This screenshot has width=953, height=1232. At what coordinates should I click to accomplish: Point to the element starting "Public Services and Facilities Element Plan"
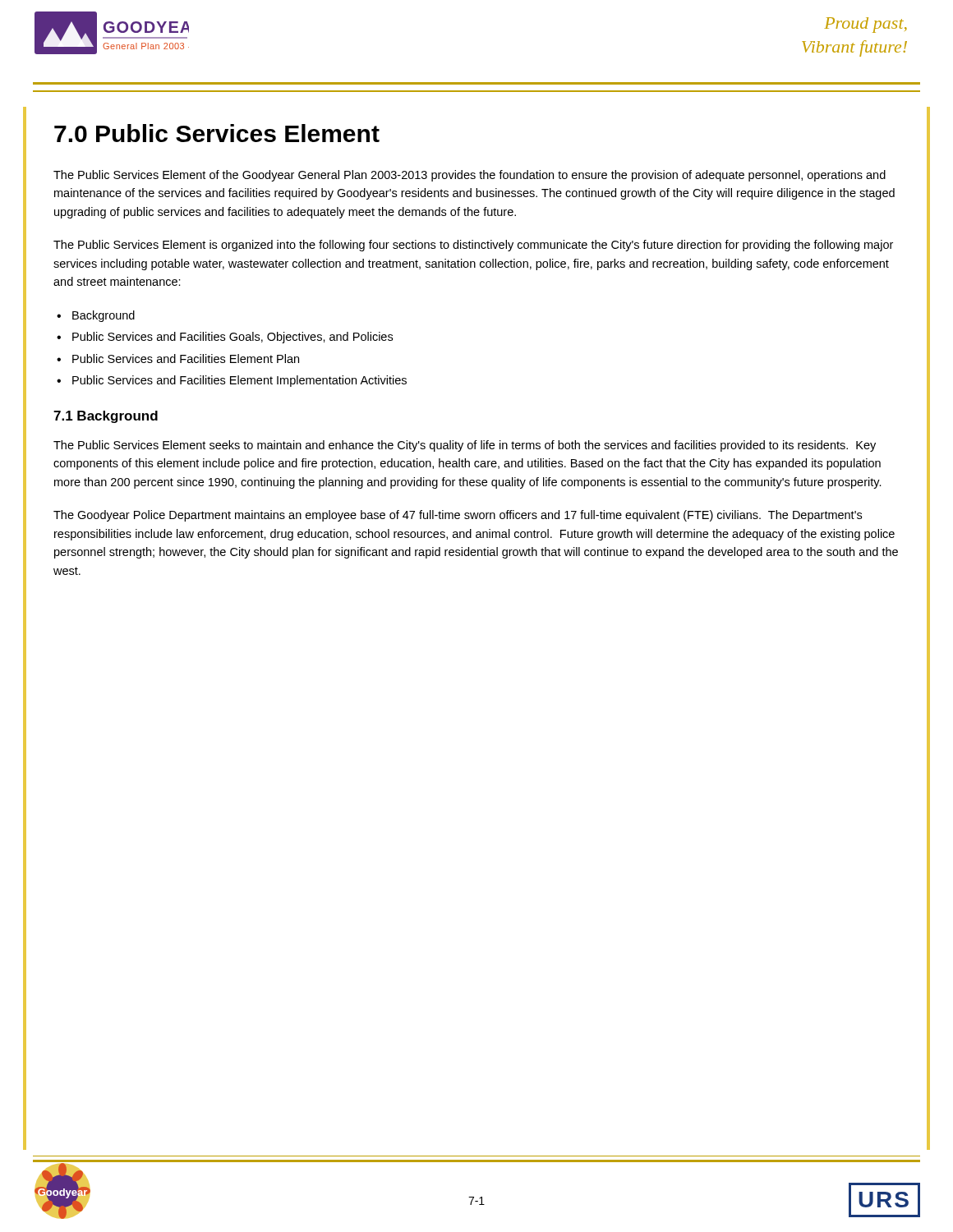tap(186, 359)
